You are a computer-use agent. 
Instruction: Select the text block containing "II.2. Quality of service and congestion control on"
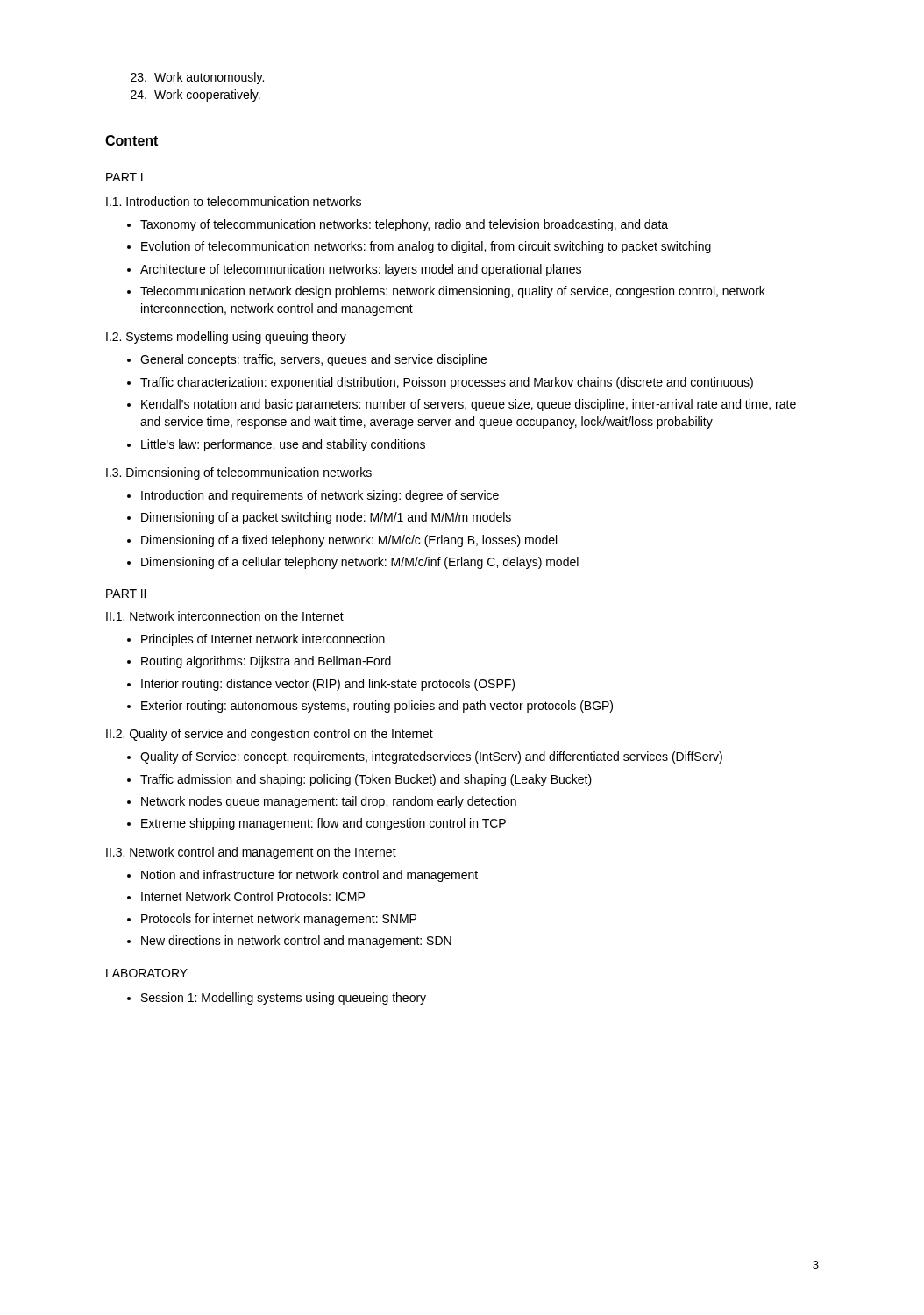(x=269, y=734)
